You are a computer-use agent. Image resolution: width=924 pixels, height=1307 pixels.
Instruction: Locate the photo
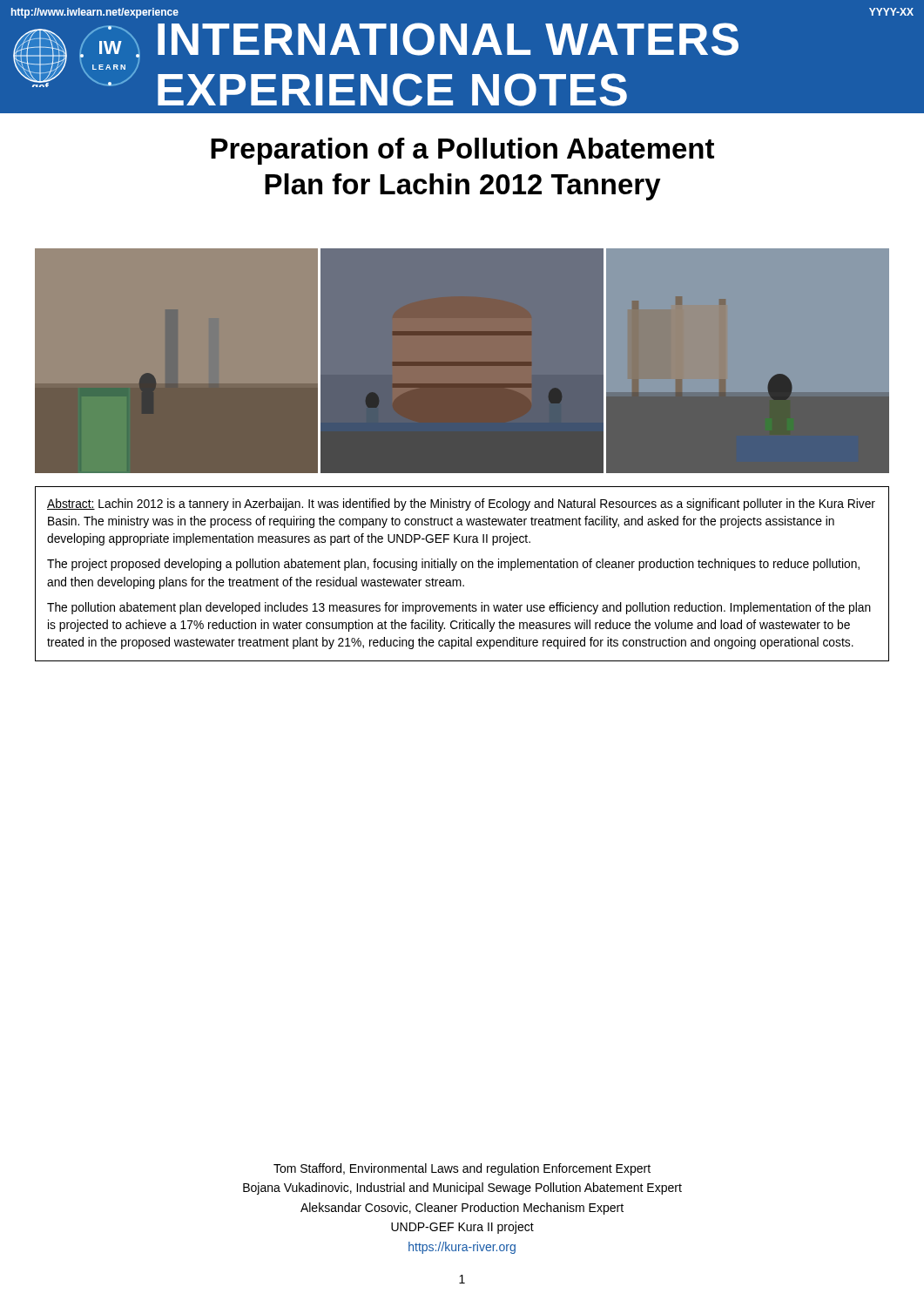462,361
